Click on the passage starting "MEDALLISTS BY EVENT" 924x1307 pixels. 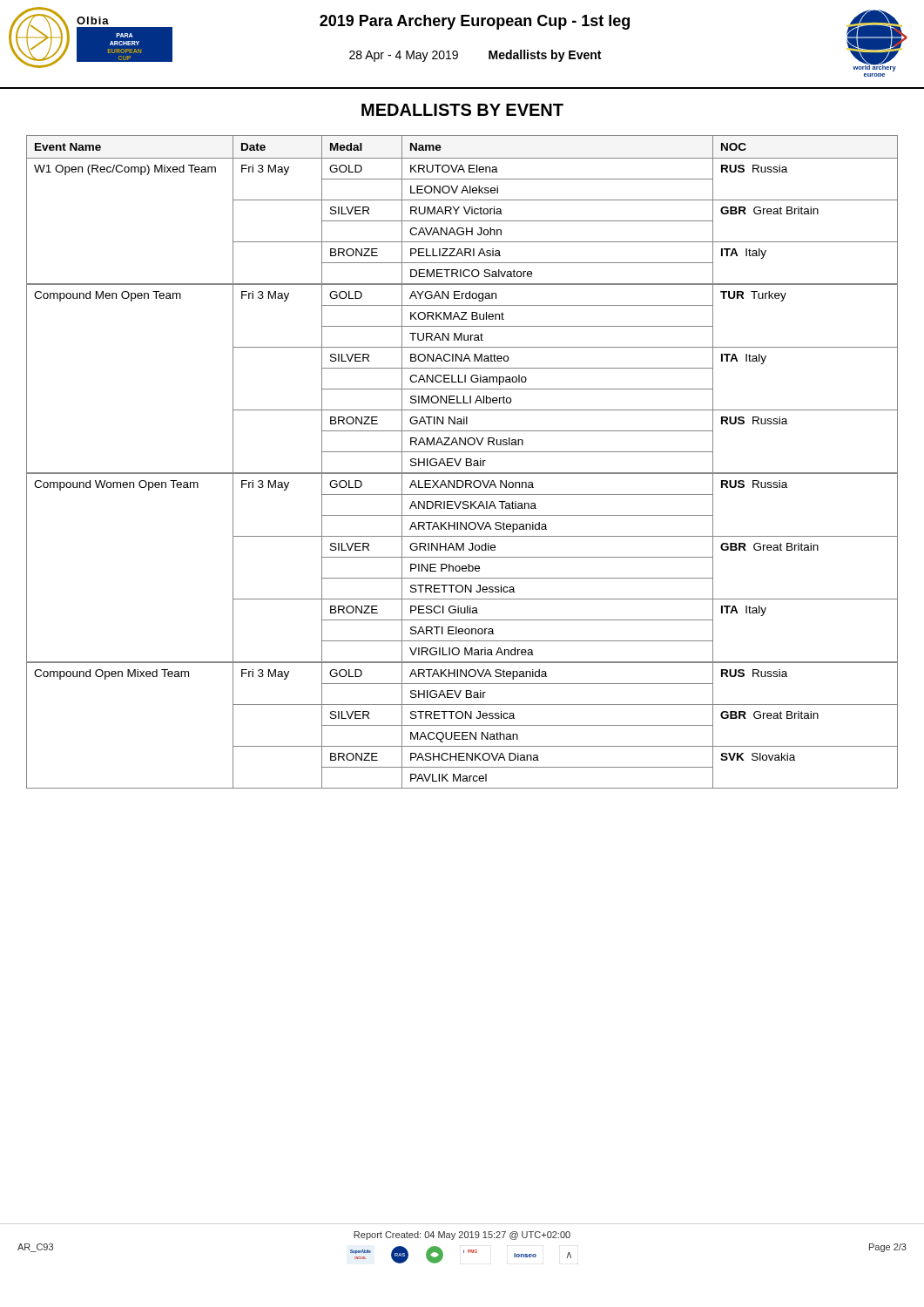tap(462, 110)
